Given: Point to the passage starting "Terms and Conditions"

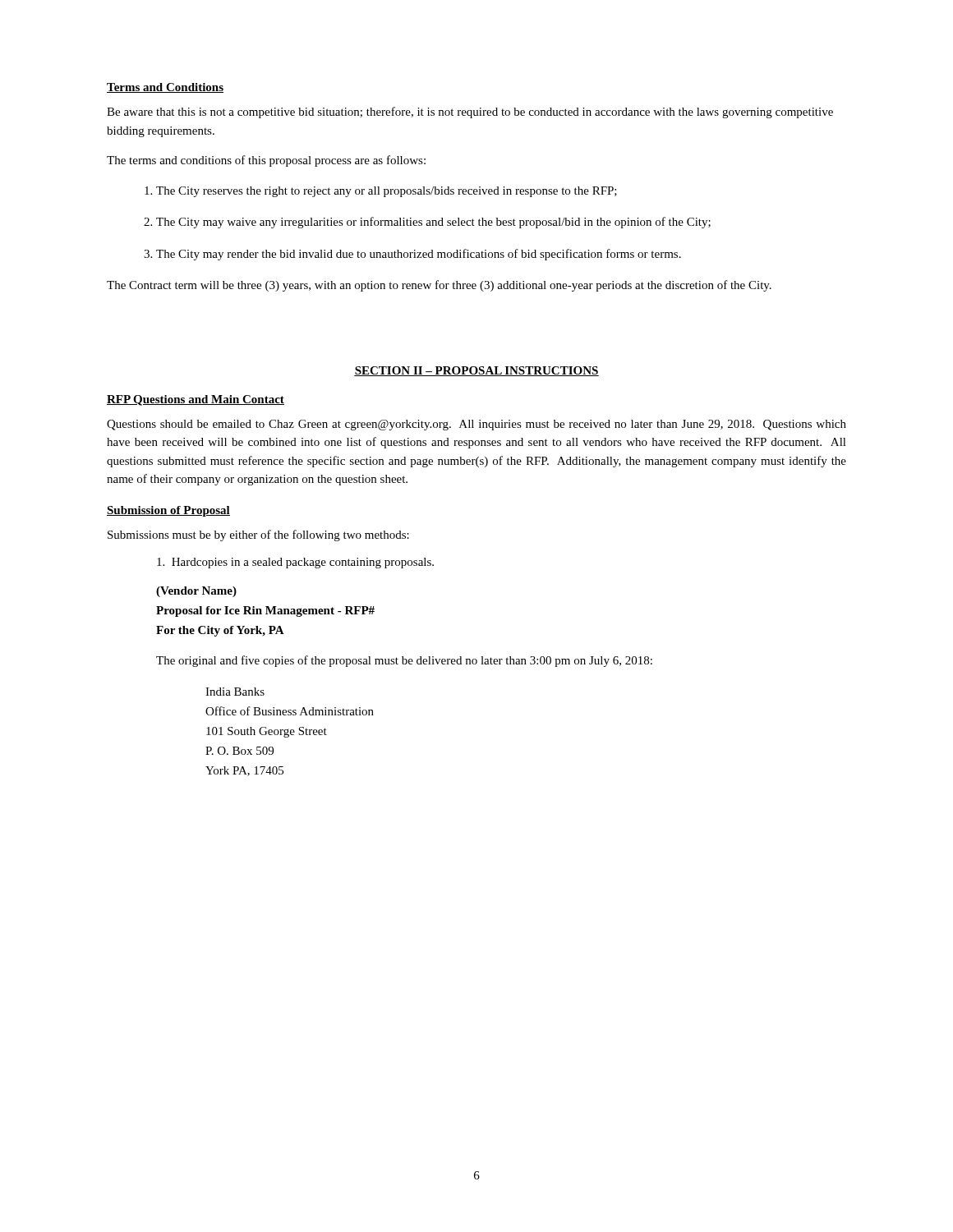Looking at the screenshot, I should click(x=165, y=87).
